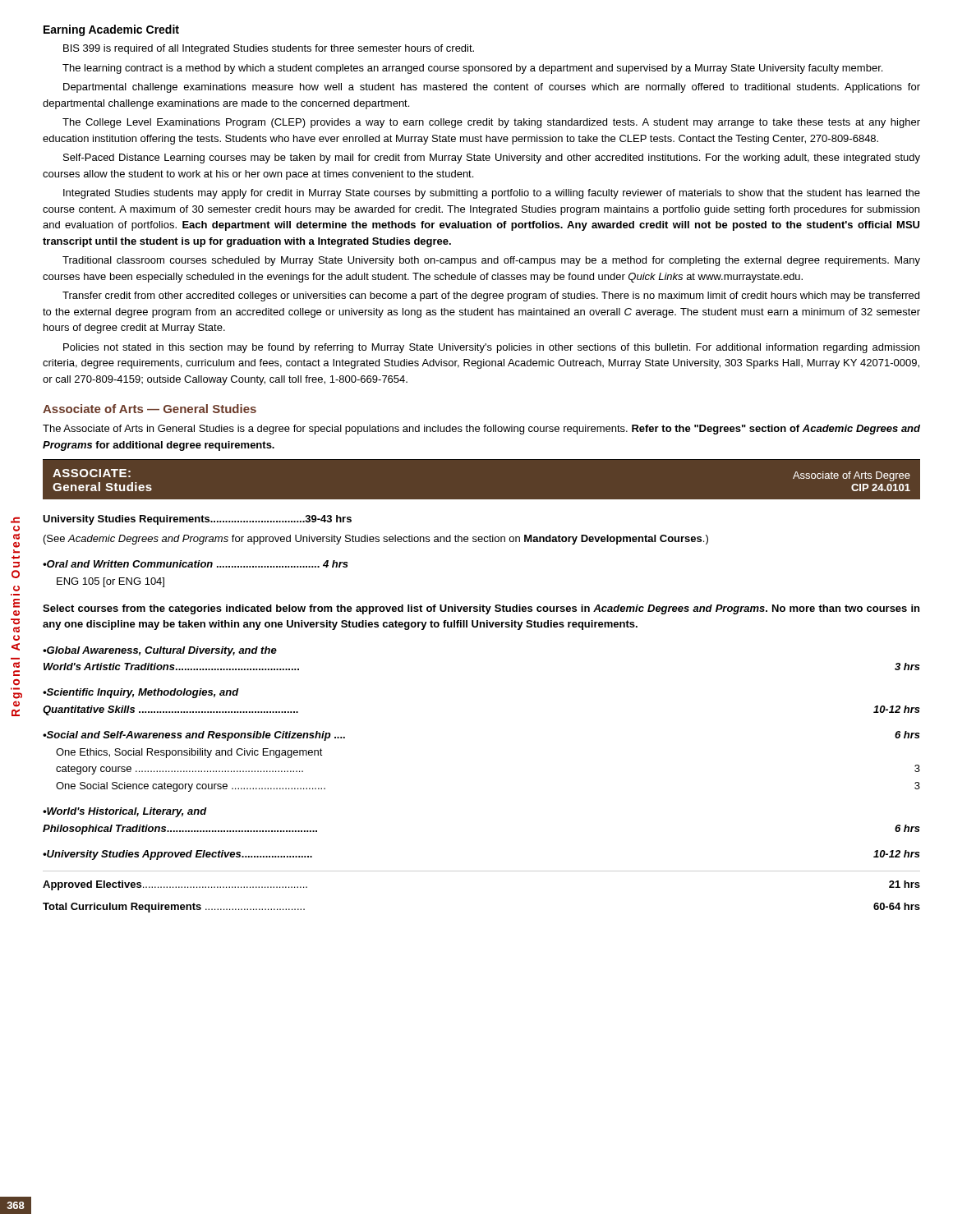The image size is (953, 1232).
Task: Where is the passage that starts "BIS 399 is"?
Action: coord(481,214)
